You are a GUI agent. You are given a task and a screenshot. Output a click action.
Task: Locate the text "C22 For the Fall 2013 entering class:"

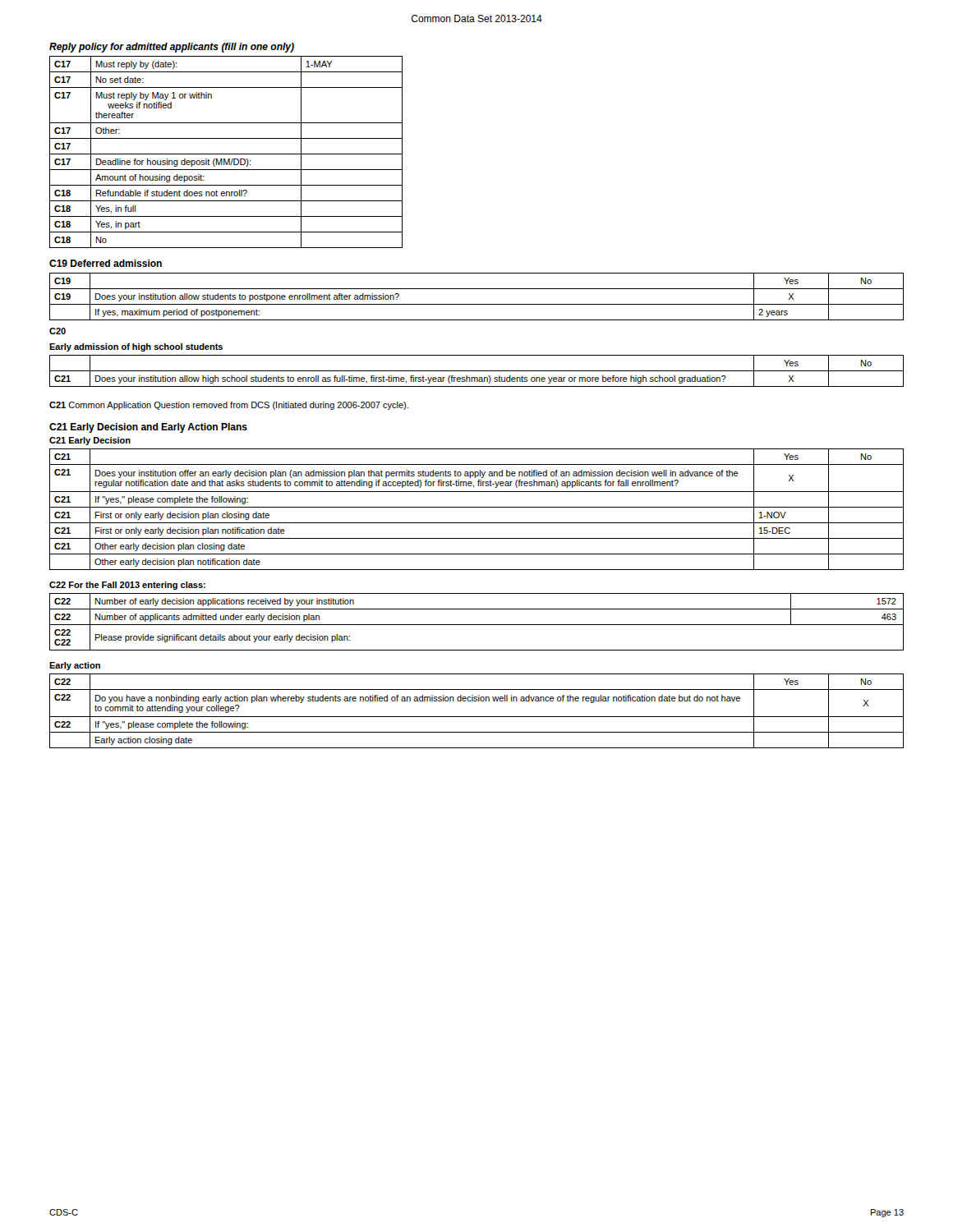point(128,585)
